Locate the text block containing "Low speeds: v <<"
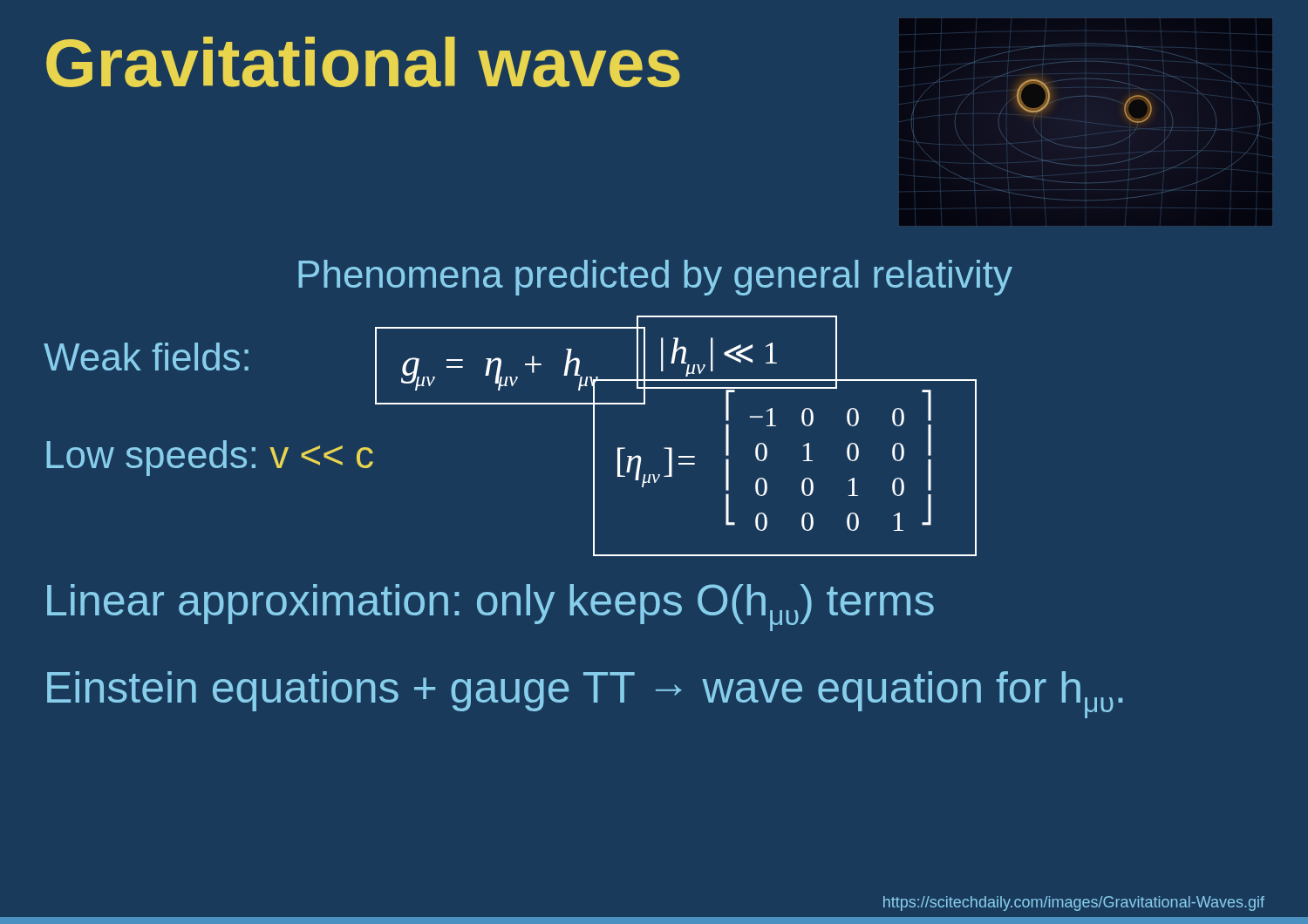This screenshot has height=924, width=1308. tap(209, 455)
